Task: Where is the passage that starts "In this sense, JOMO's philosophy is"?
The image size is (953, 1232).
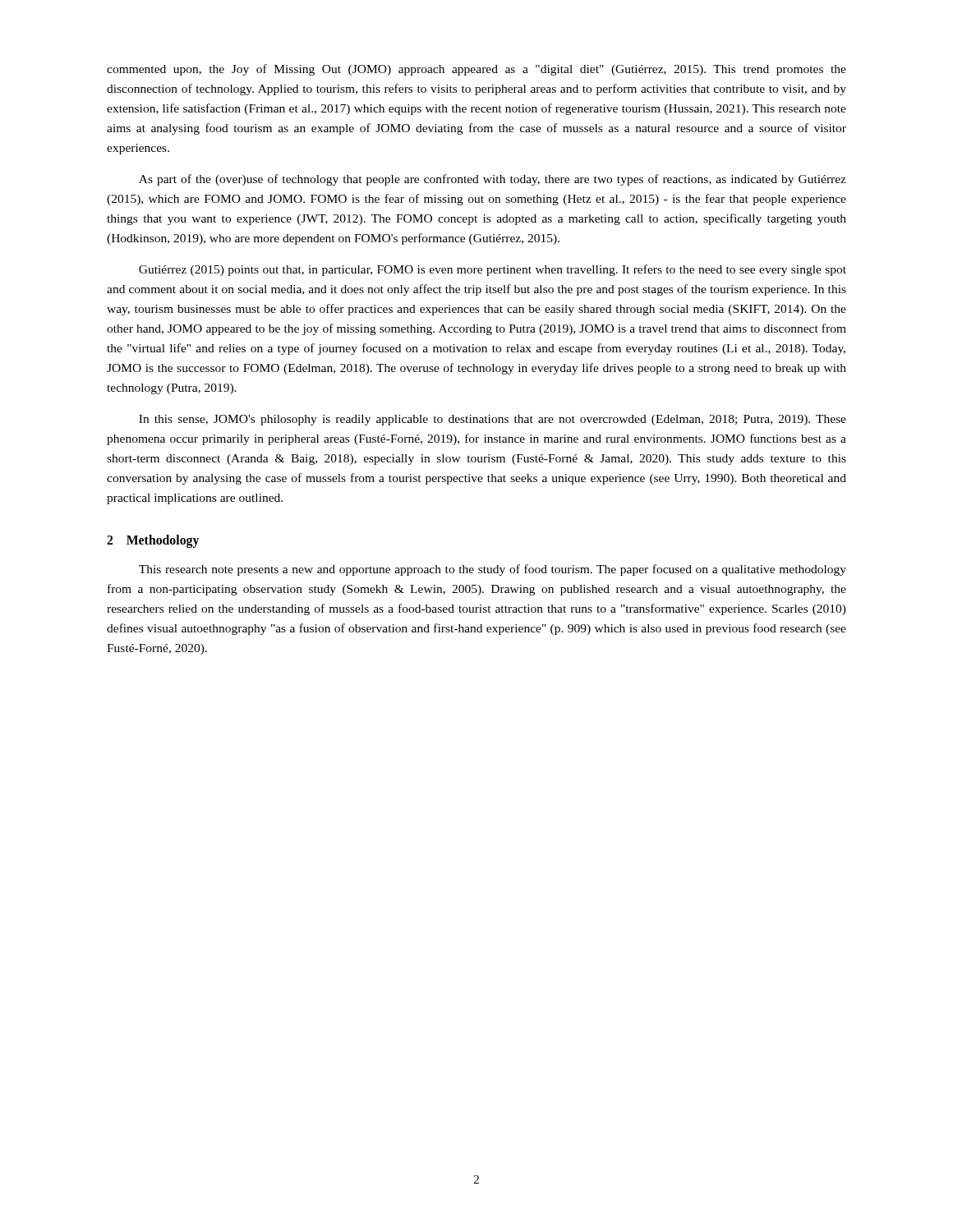Action: click(476, 458)
